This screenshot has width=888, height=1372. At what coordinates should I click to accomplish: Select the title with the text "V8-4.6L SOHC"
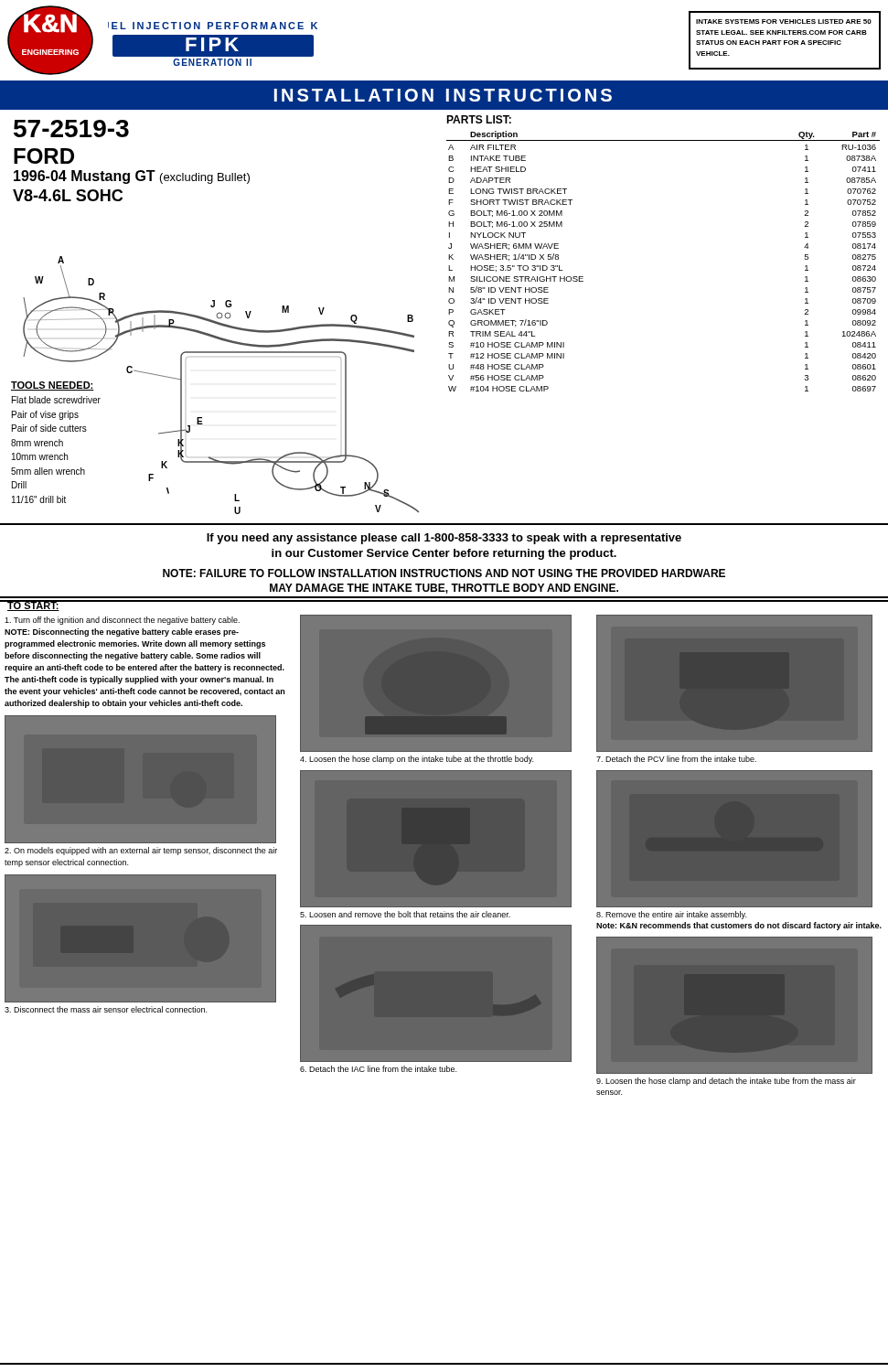point(68,196)
